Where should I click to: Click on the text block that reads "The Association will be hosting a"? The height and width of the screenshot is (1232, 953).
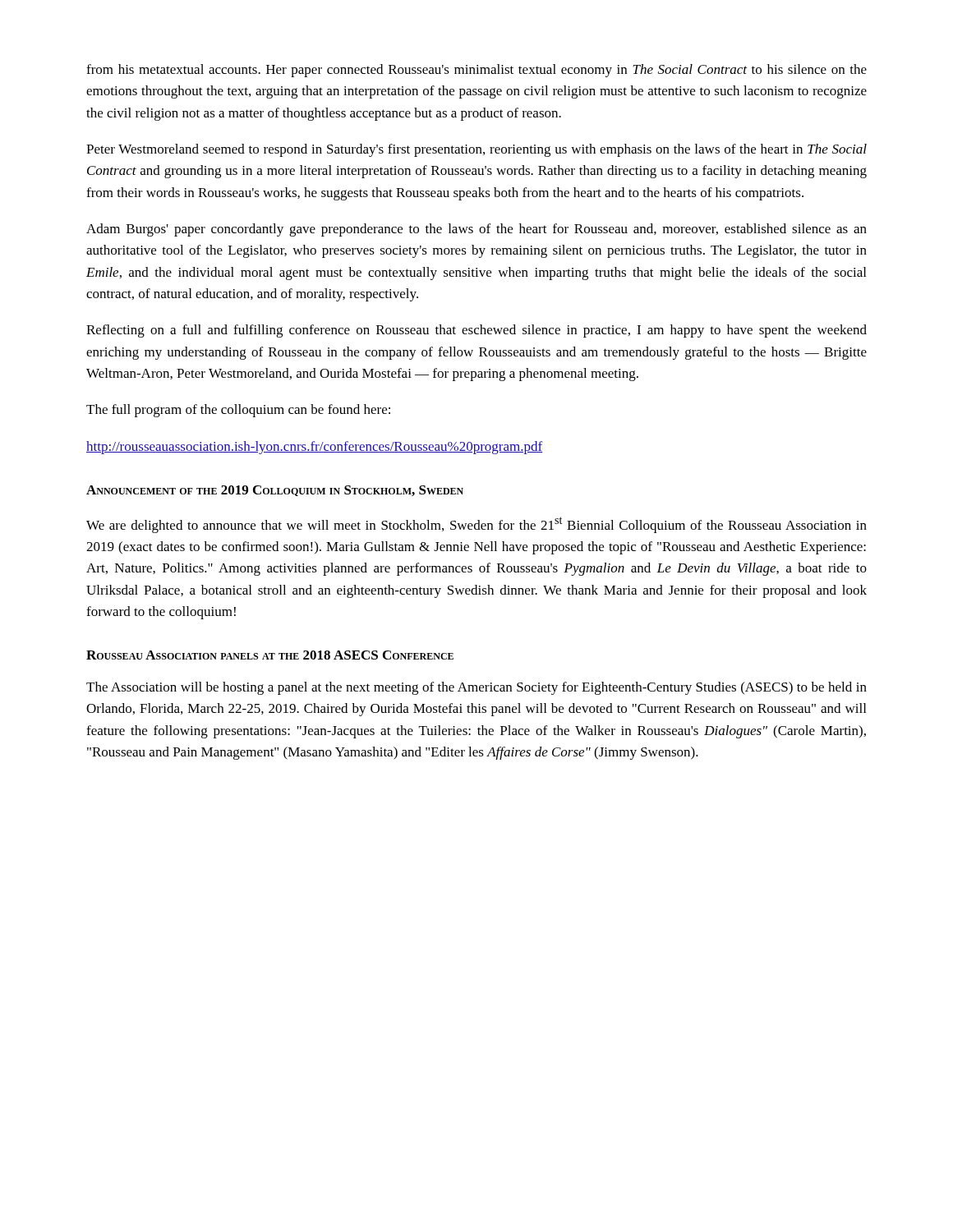coord(476,720)
